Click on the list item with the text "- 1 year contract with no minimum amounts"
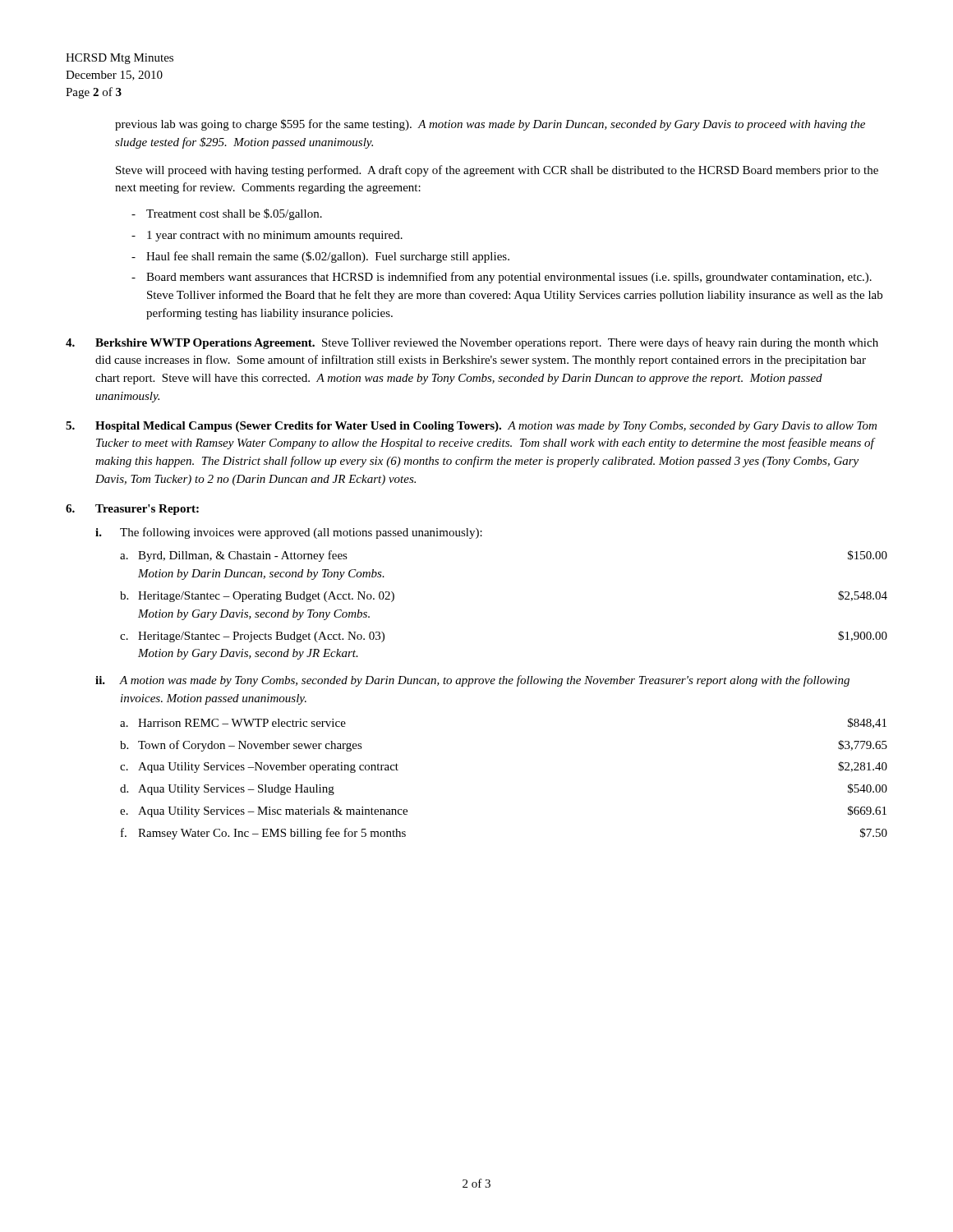 coord(267,235)
